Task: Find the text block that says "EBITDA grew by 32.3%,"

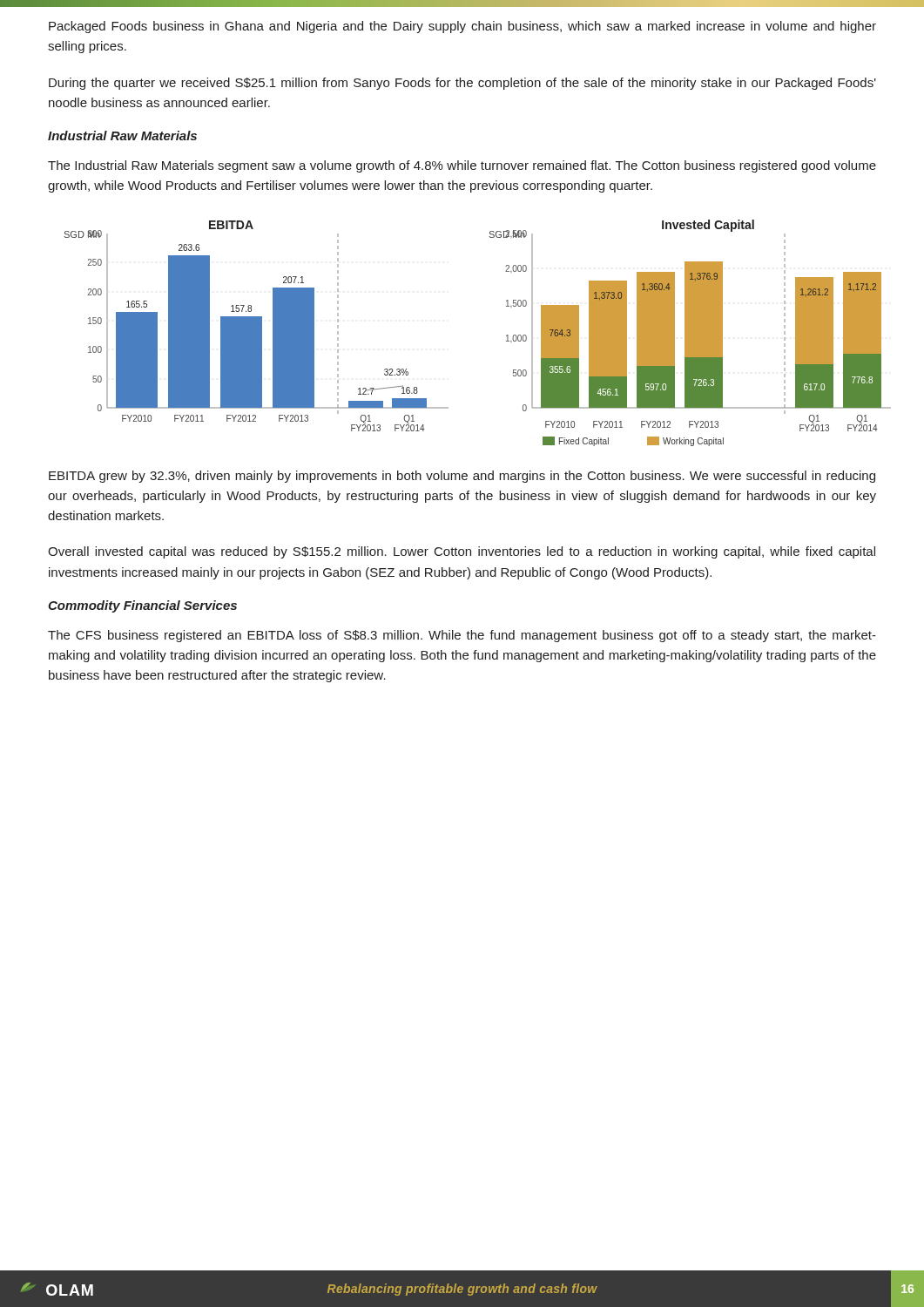Action: (x=462, y=495)
